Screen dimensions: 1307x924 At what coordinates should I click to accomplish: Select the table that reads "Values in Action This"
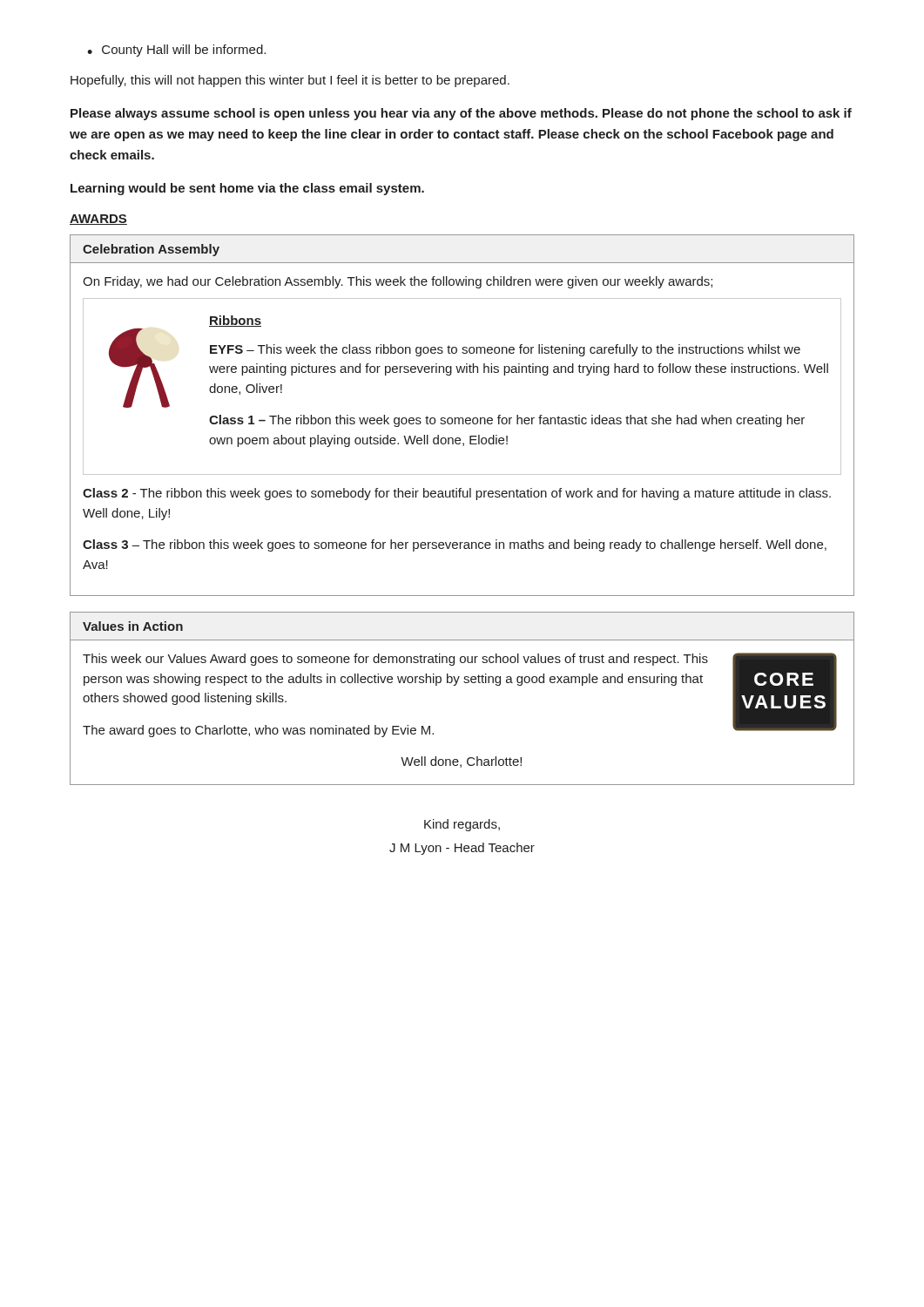[462, 698]
